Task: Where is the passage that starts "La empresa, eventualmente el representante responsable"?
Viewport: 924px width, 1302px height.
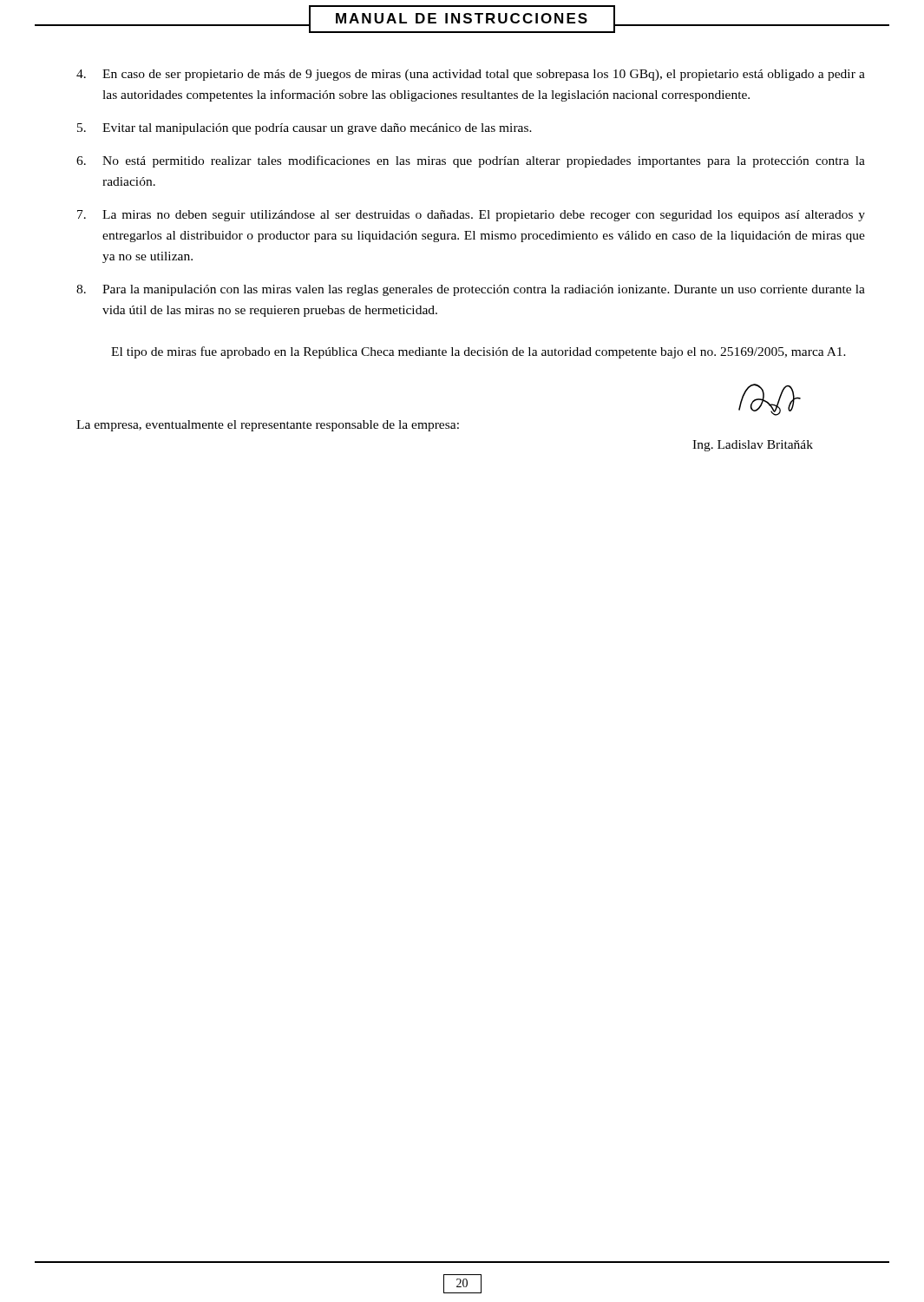Action: (x=268, y=424)
